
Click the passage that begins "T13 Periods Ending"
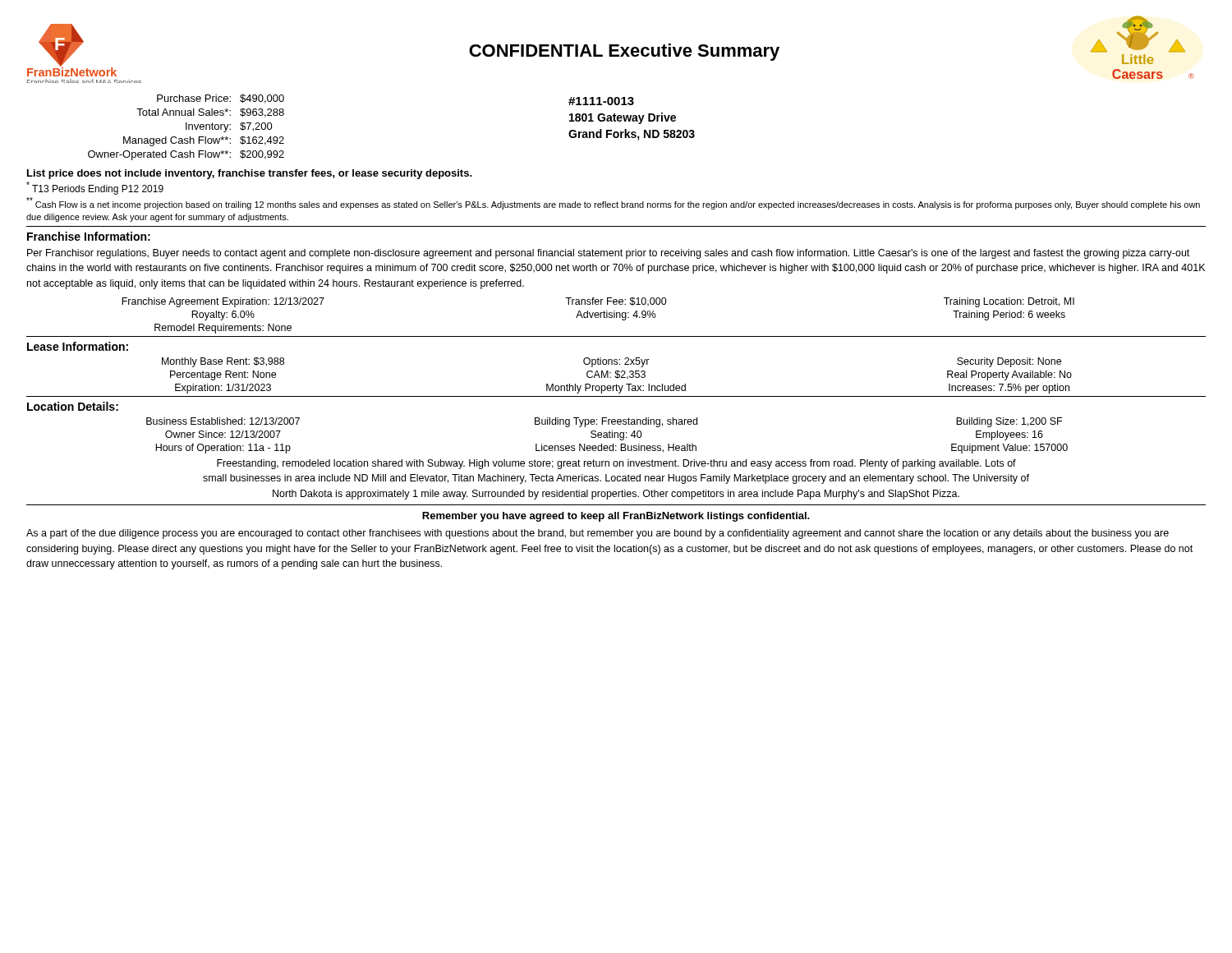point(95,188)
